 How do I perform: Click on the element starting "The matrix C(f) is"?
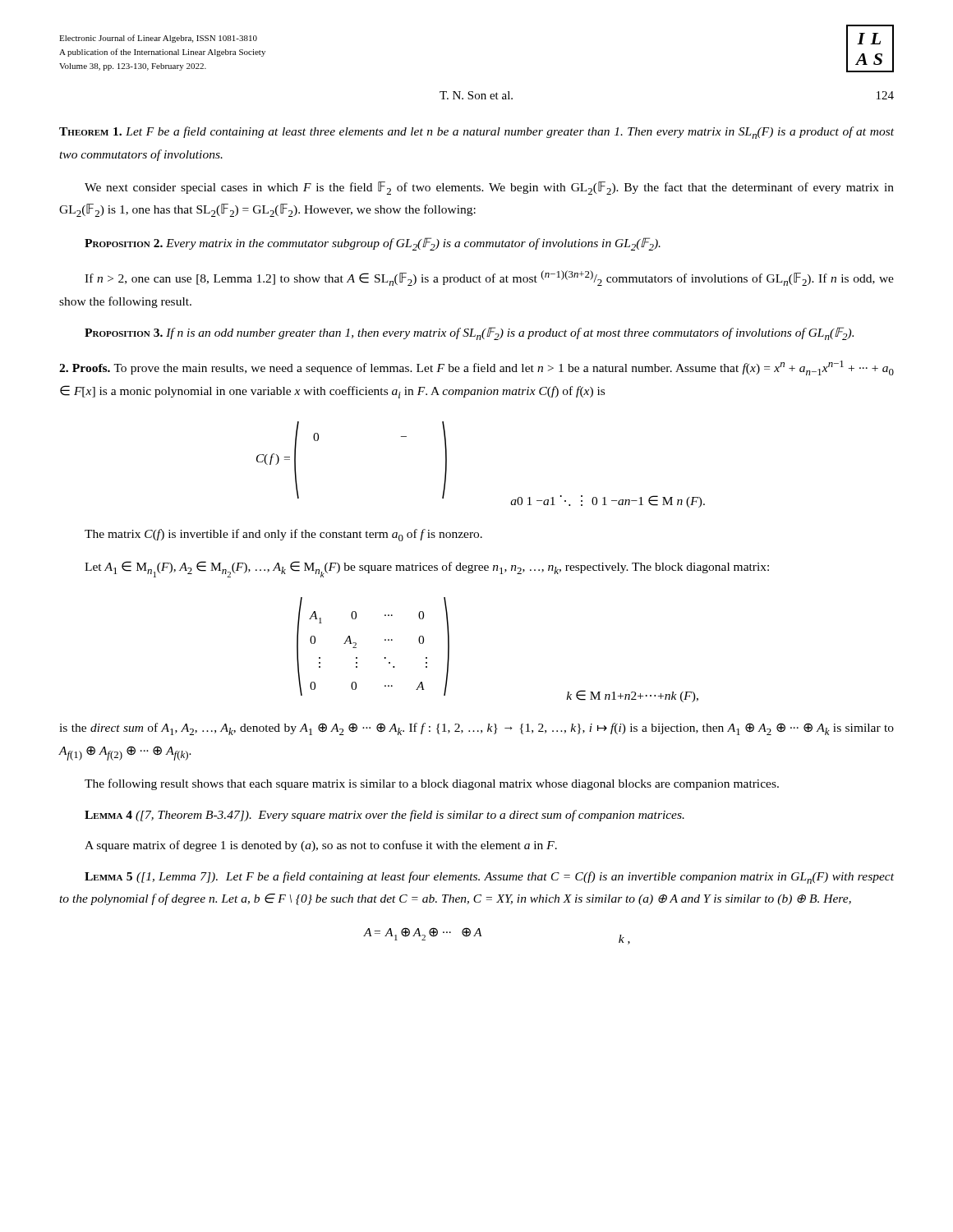tap(284, 535)
